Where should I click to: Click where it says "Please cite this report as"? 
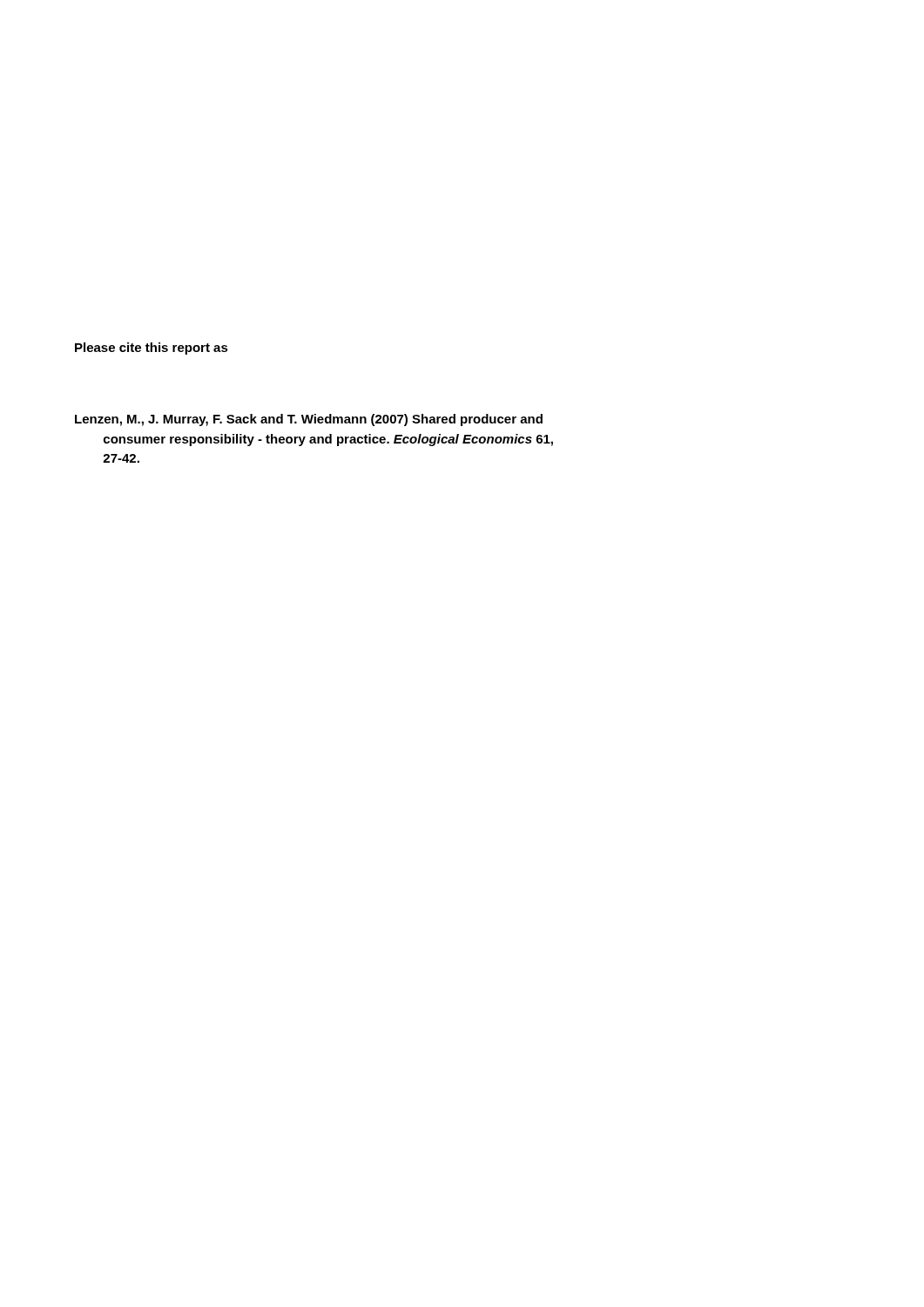(151, 347)
